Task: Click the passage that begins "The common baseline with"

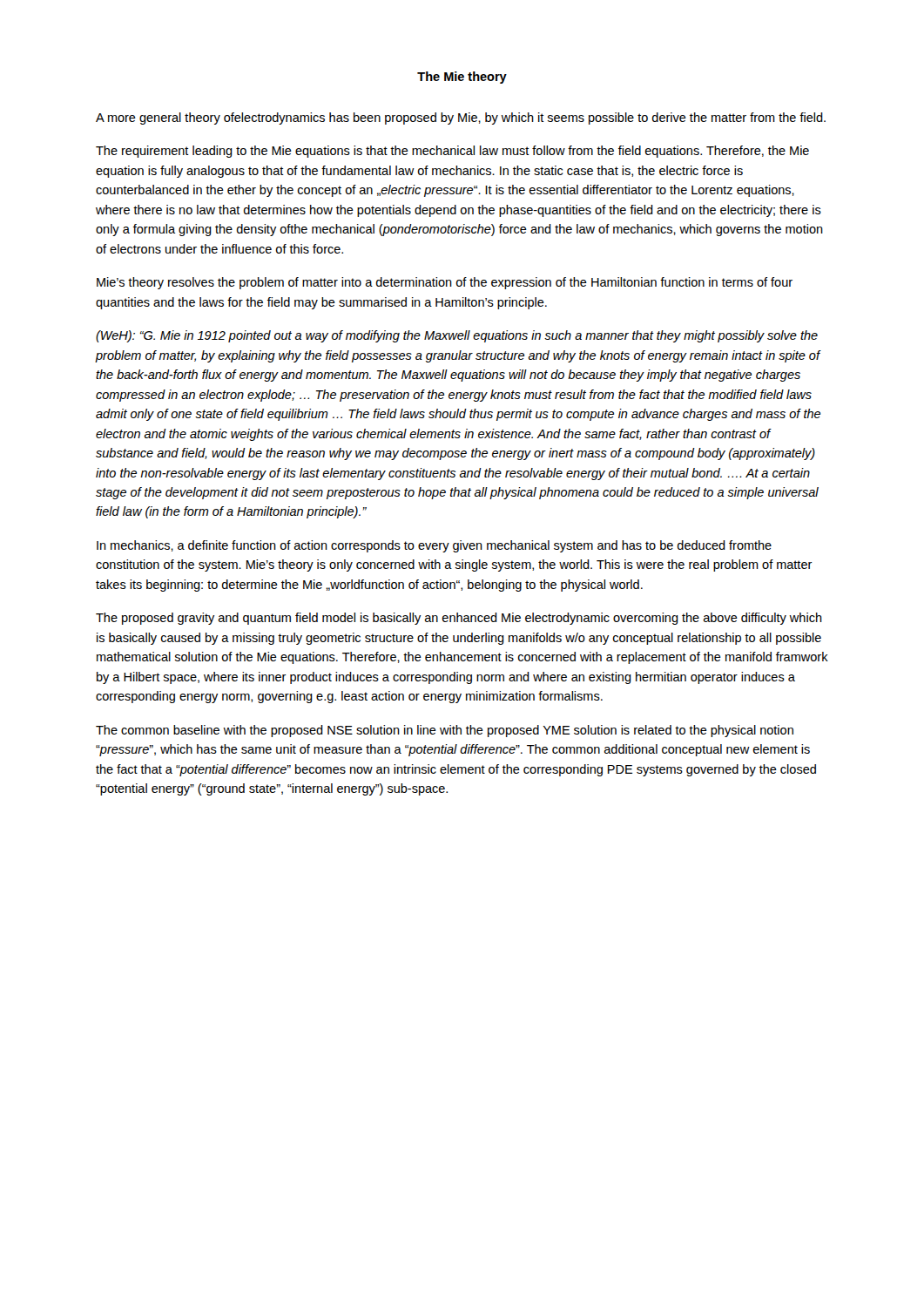Action: (456, 759)
